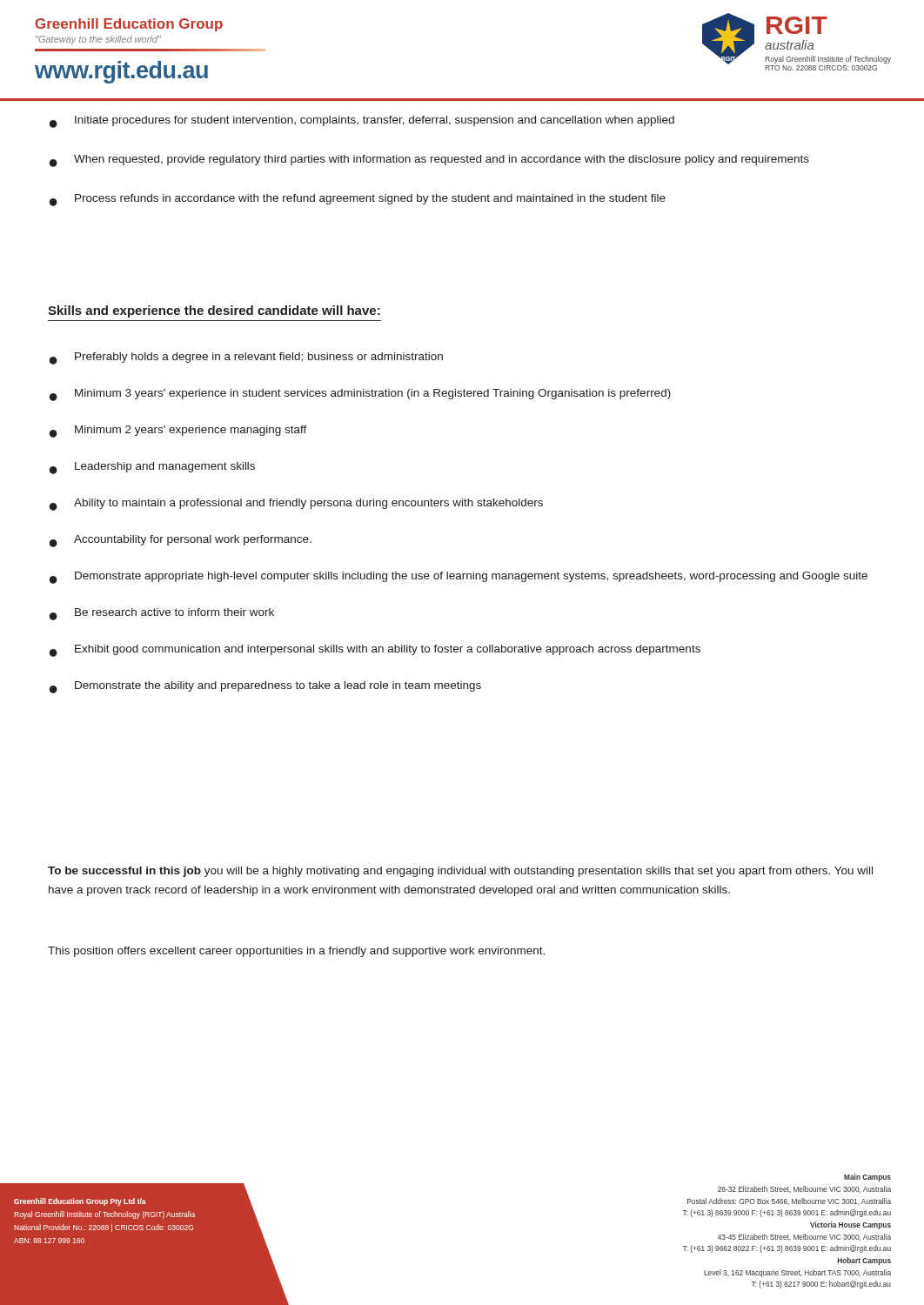Find the text block starting "● Demonstrate appropriate high-level computer skills including the"
924x1305 pixels.
[458, 580]
